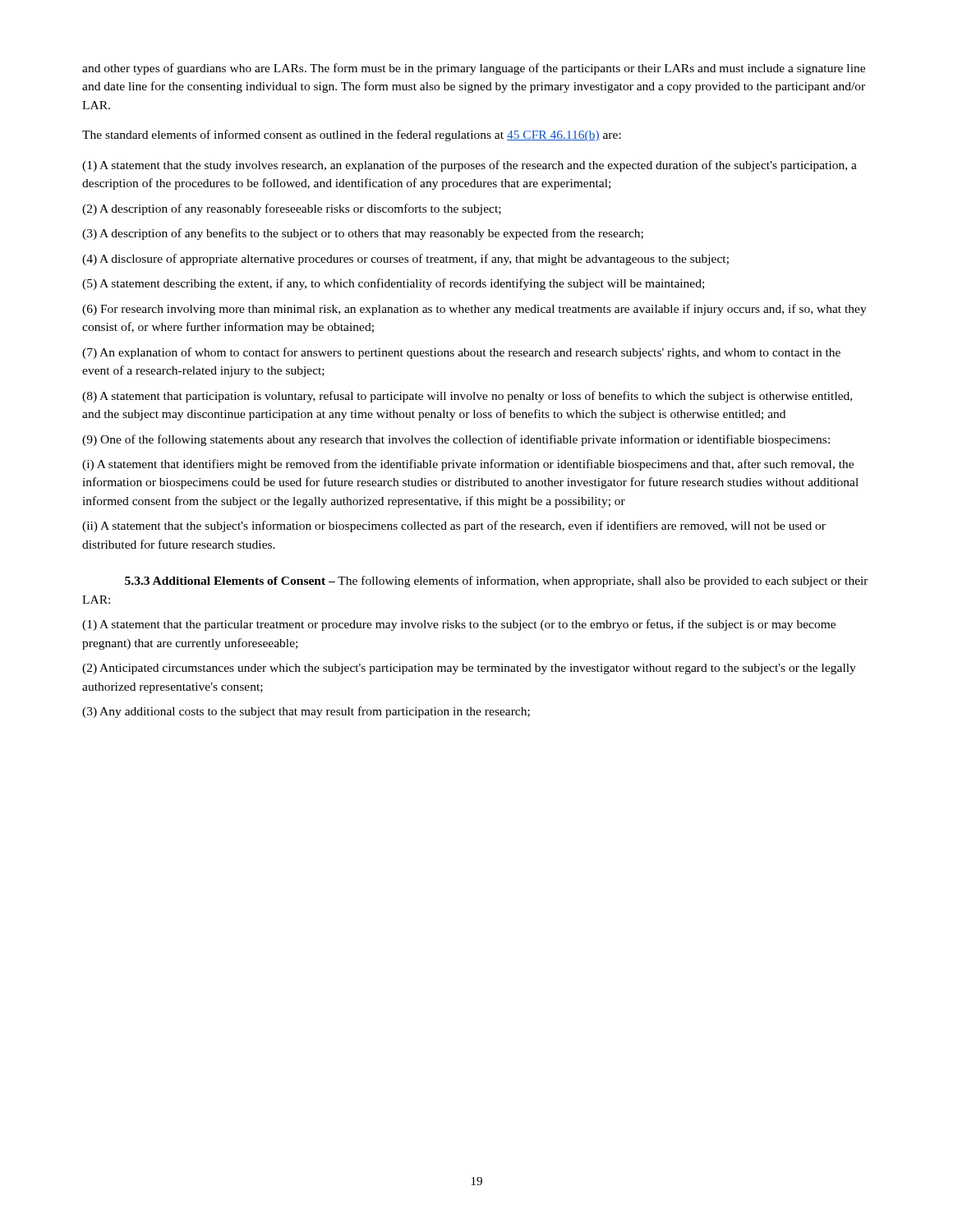Click on the region starting "and other types"

[474, 86]
